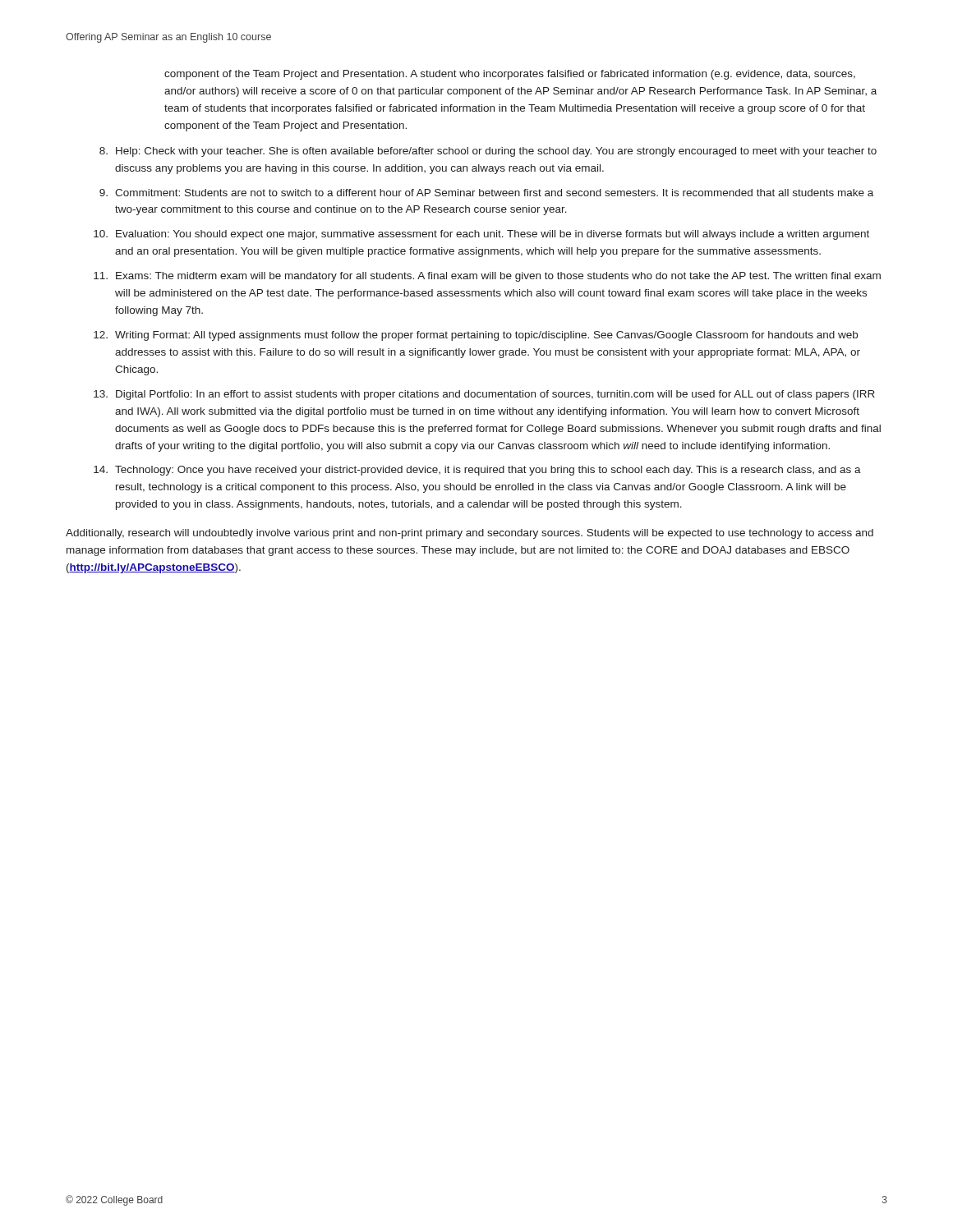This screenshot has width=953, height=1232.
Task: Find the passage starting "9. Commitment: Students are not"
Action: (x=476, y=202)
